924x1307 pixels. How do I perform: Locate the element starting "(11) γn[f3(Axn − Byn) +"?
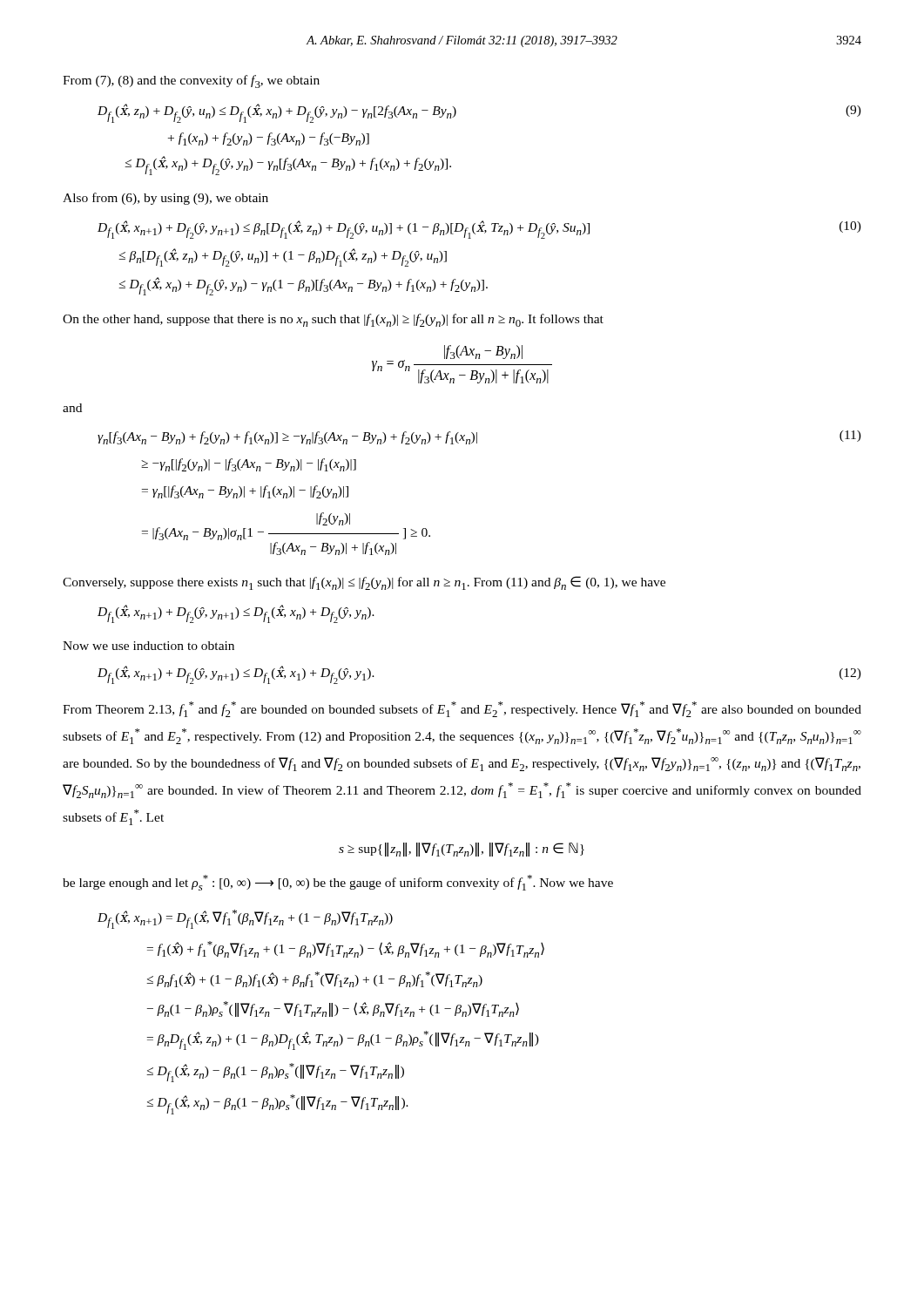coord(479,437)
